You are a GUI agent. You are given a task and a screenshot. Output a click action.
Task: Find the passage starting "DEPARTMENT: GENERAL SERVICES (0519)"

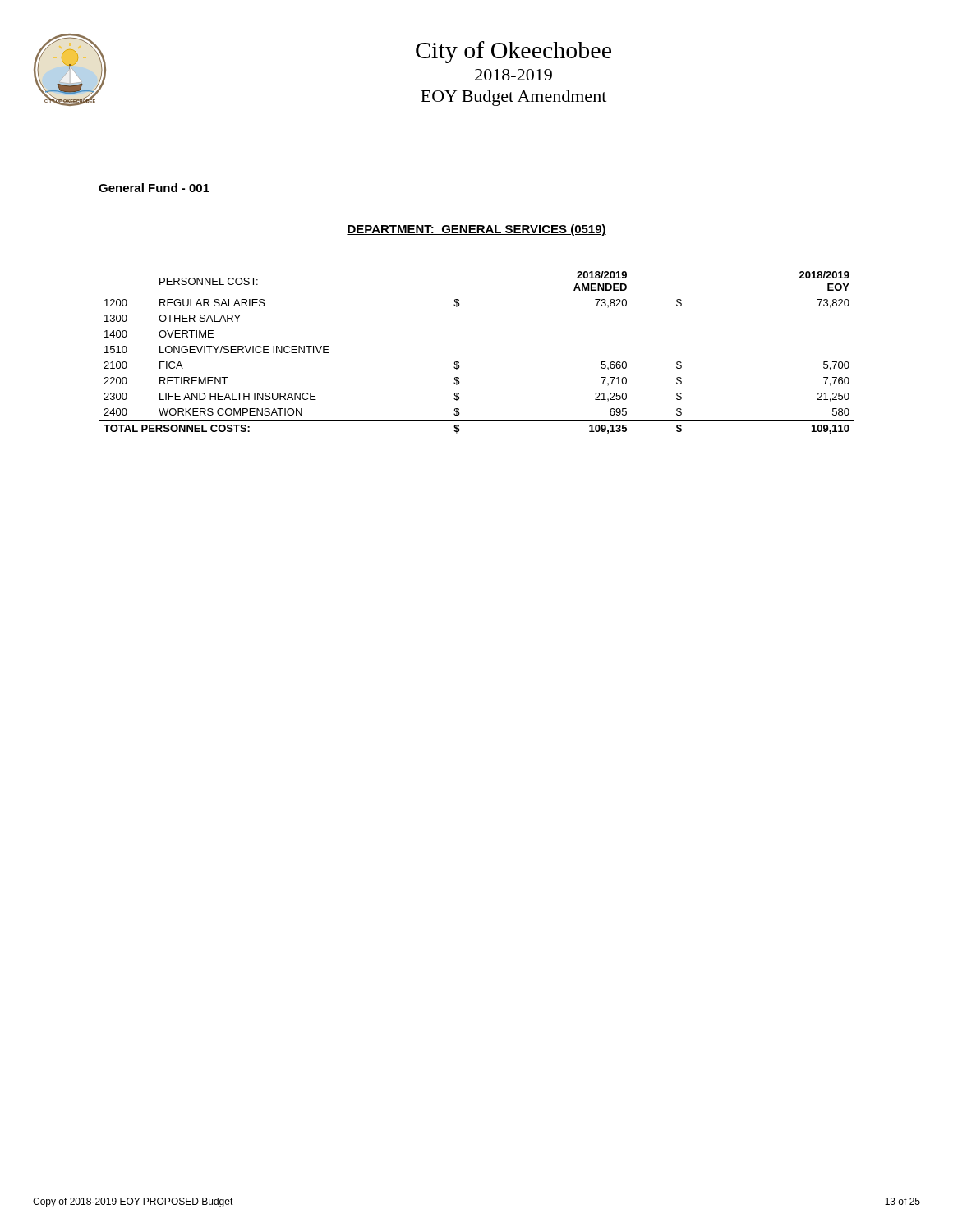pyautogui.click(x=476, y=229)
